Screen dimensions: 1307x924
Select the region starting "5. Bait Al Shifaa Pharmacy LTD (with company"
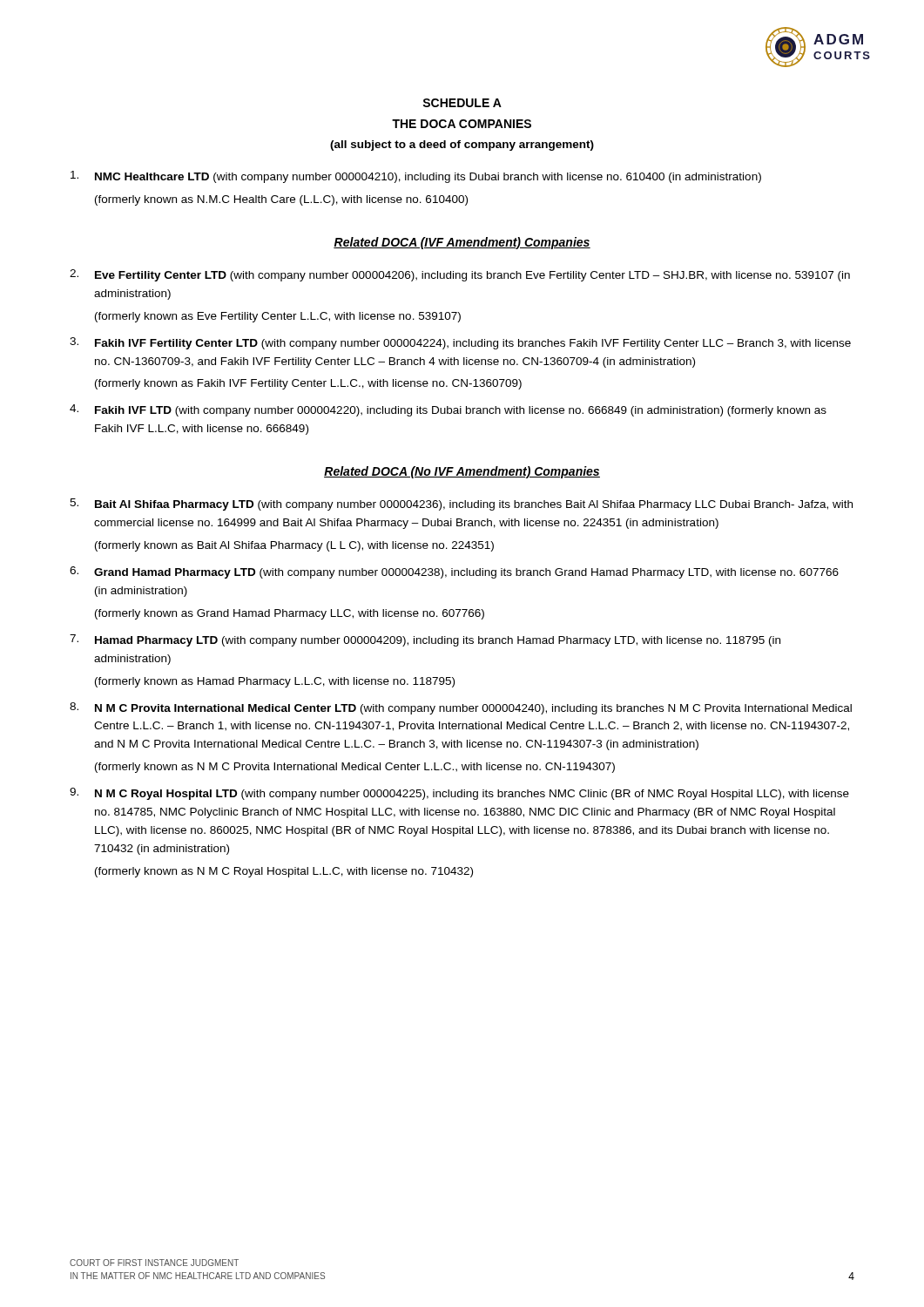pyautogui.click(x=462, y=526)
